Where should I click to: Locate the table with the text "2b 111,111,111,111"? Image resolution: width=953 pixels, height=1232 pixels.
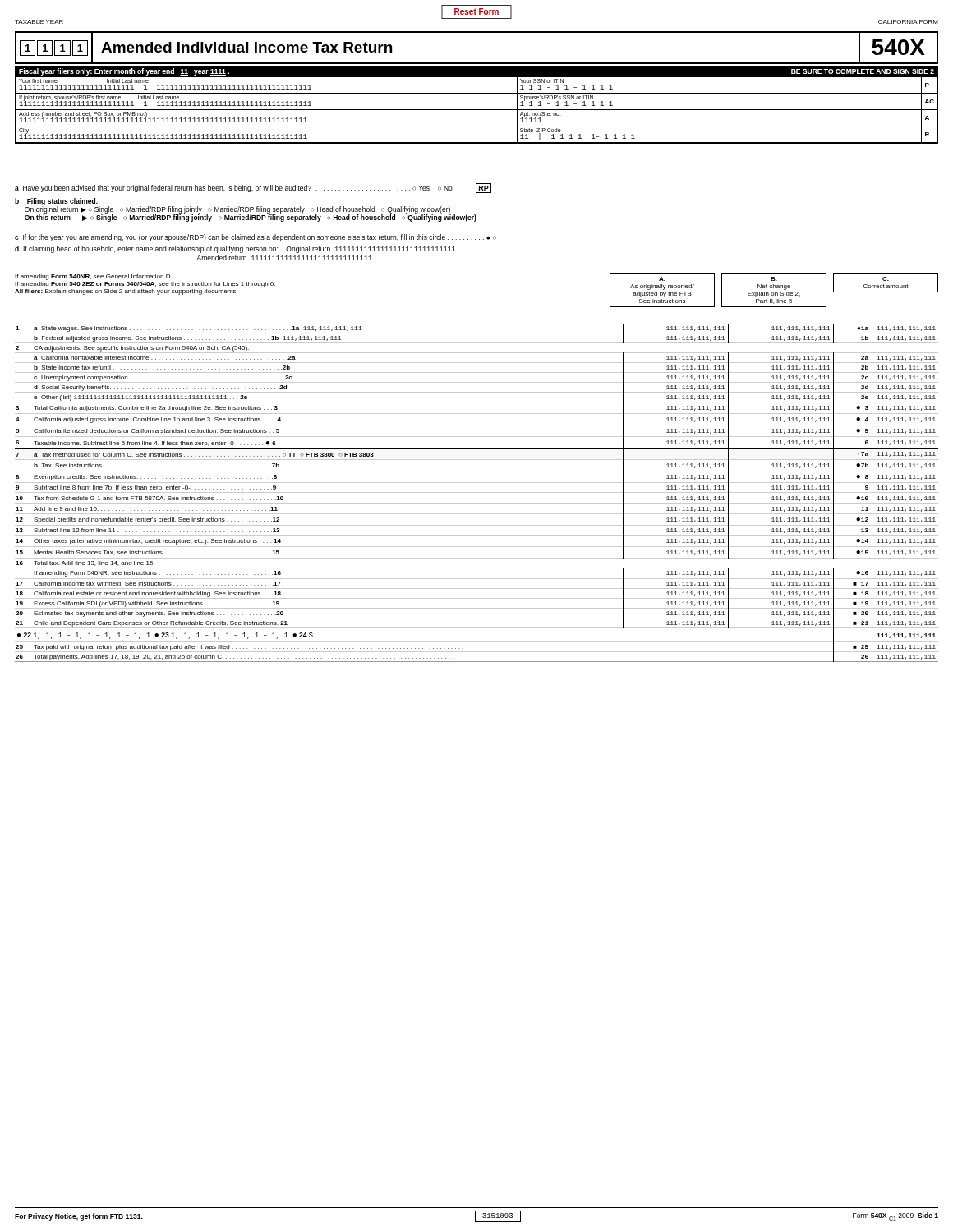[x=476, y=493]
